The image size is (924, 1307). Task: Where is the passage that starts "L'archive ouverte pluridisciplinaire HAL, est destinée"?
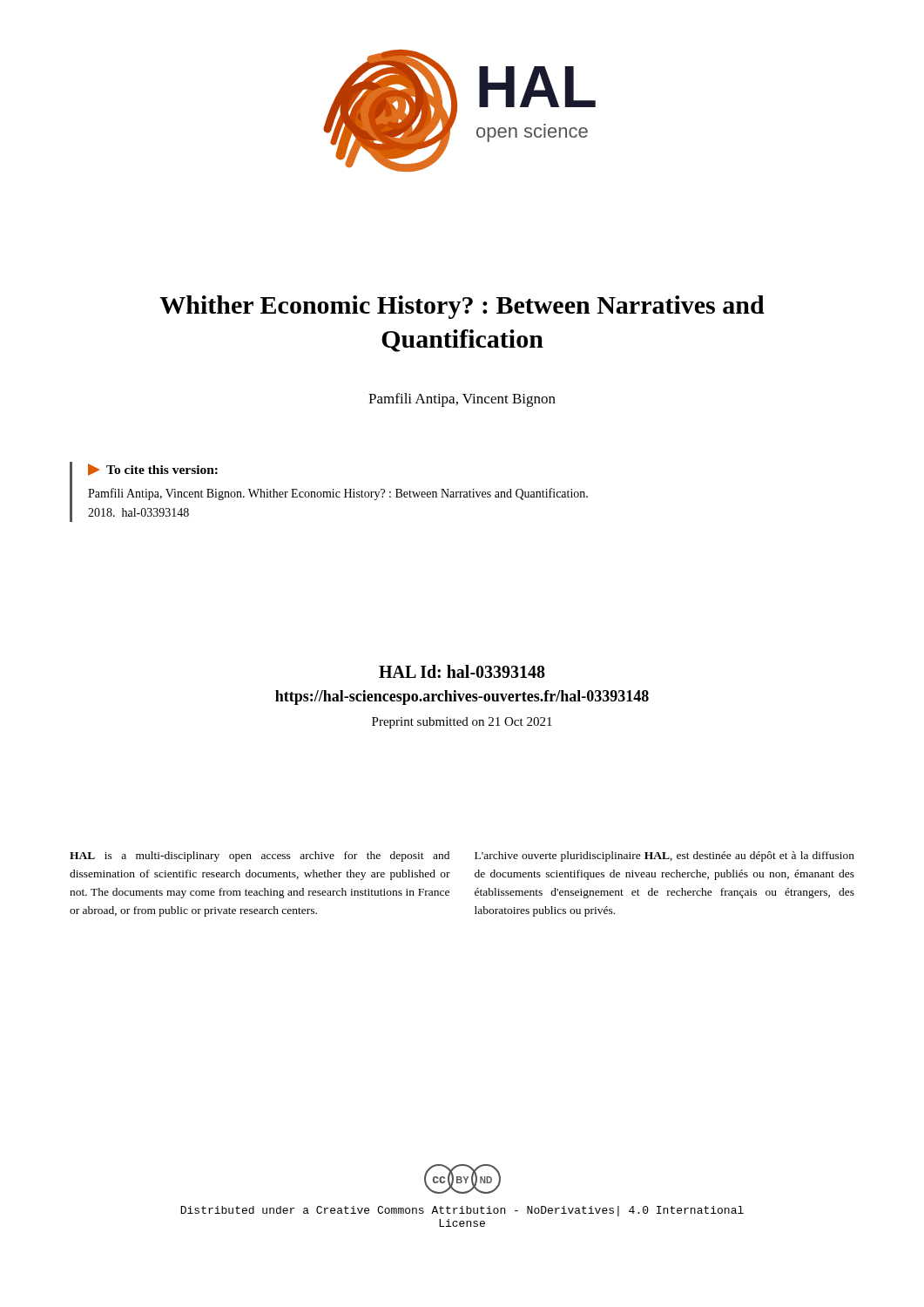tap(664, 883)
